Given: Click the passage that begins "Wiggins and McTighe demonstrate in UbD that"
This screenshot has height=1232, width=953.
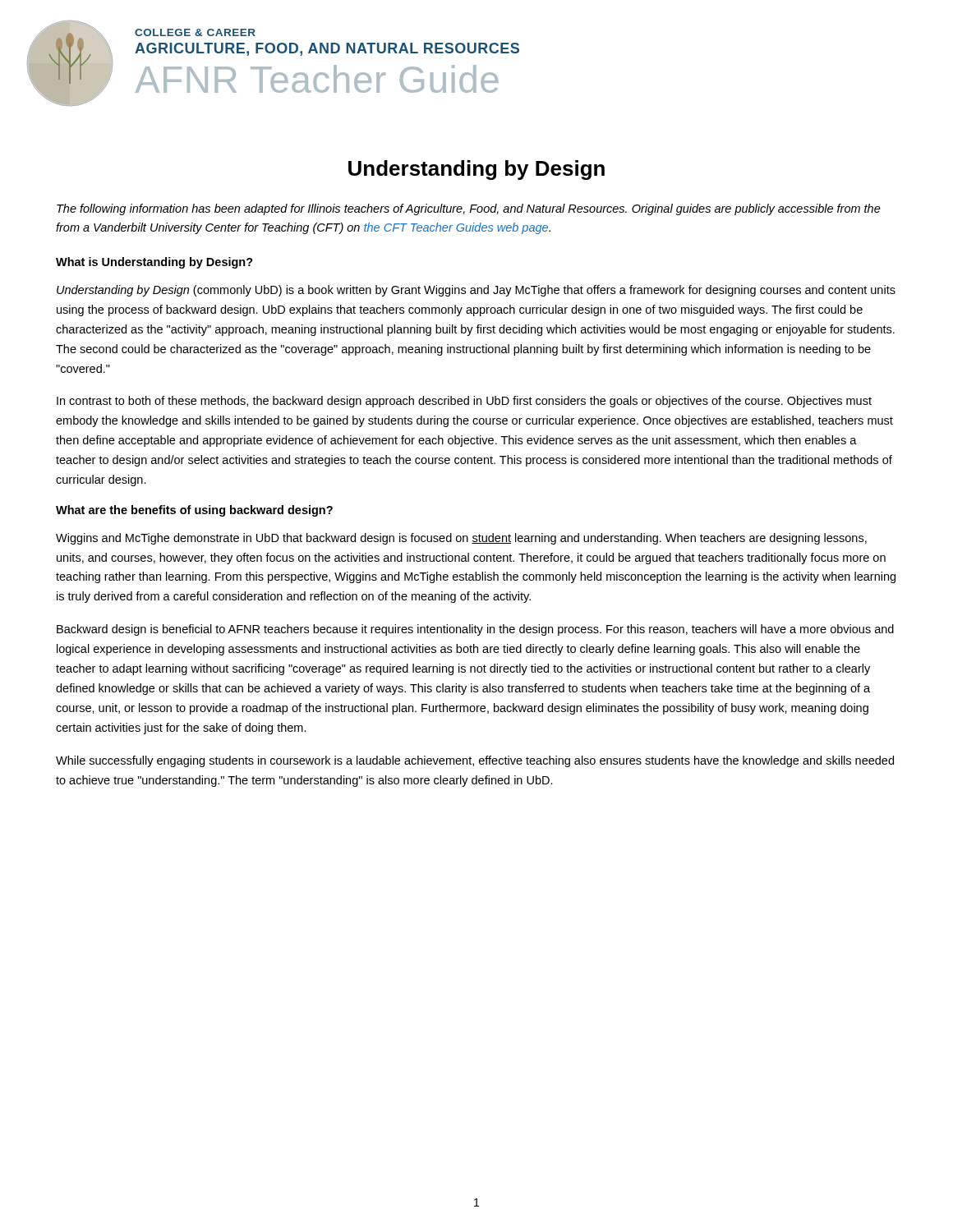Looking at the screenshot, I should point(476,568).
